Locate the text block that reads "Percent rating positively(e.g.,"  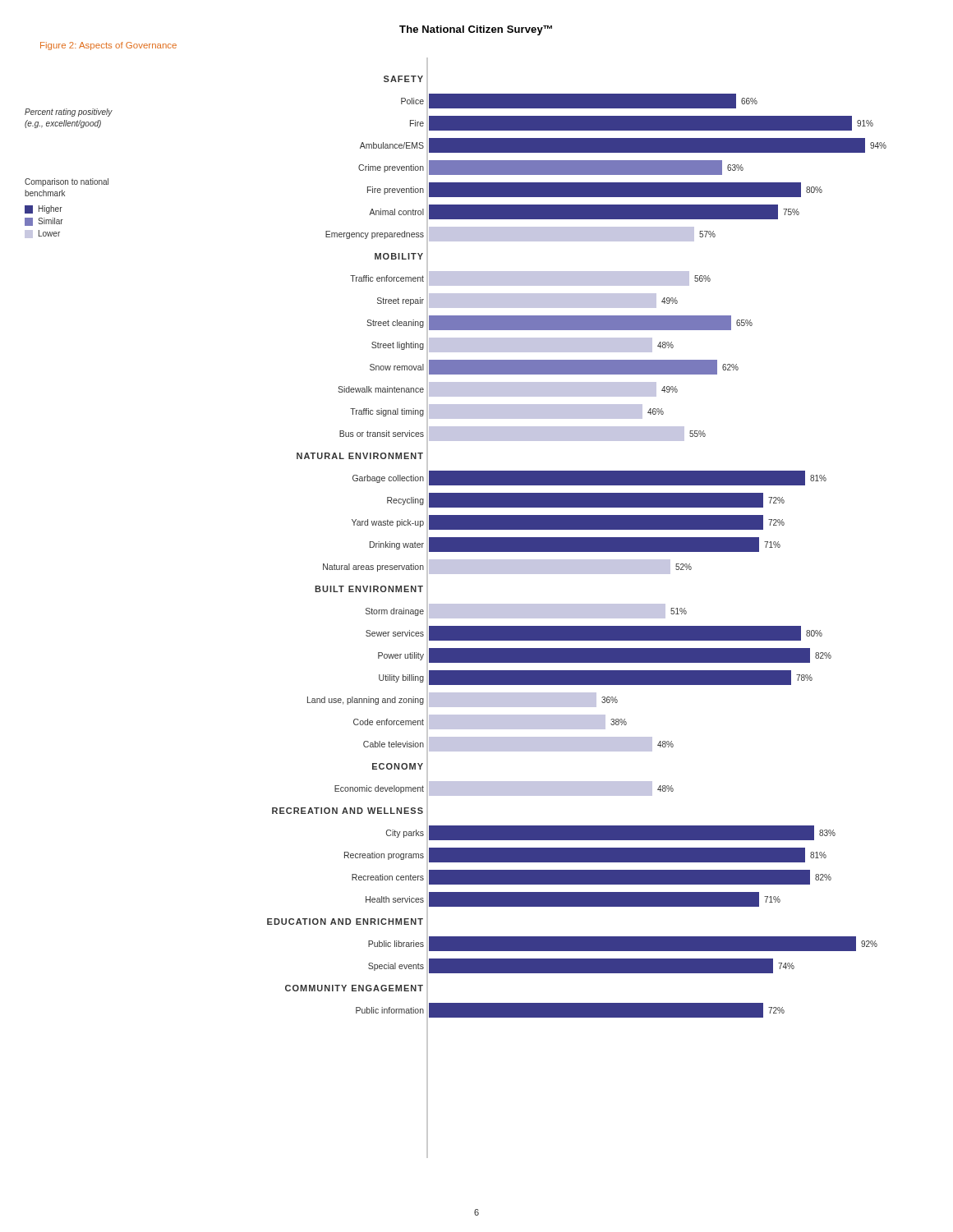(x=101, y=172)
